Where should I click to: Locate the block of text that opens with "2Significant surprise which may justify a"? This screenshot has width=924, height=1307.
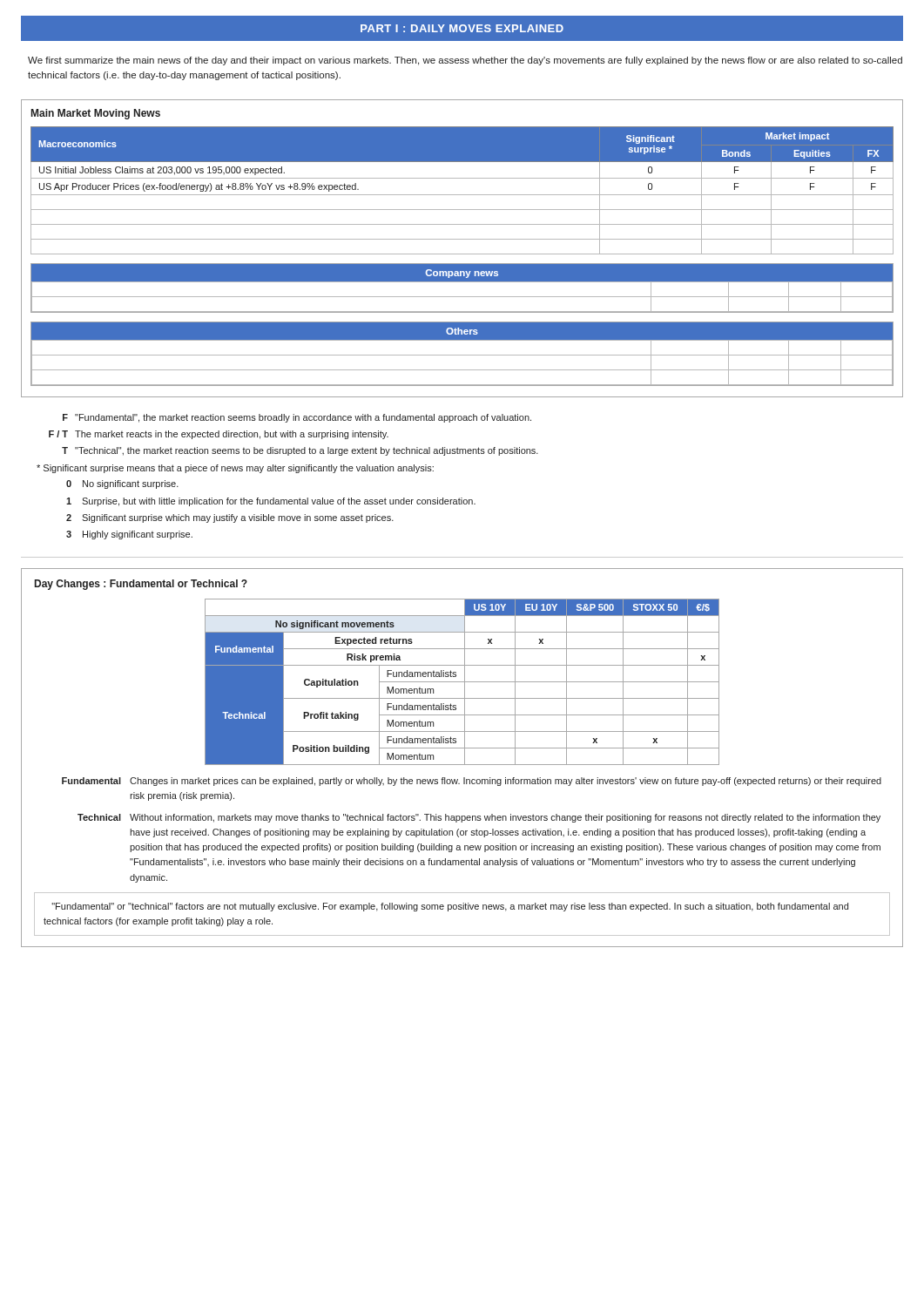point(230,518)
